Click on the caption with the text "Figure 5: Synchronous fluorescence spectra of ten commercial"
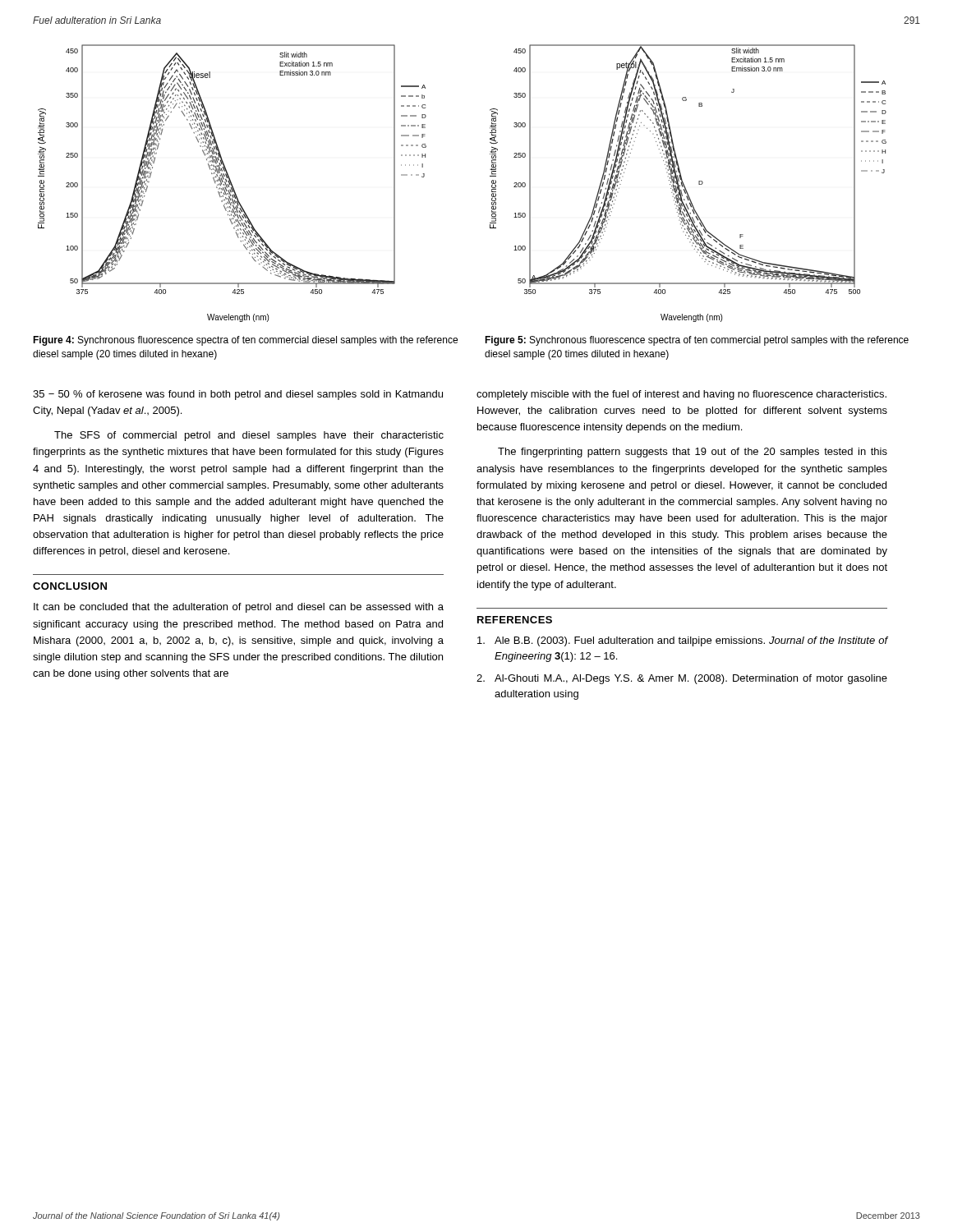 (697, 347)
